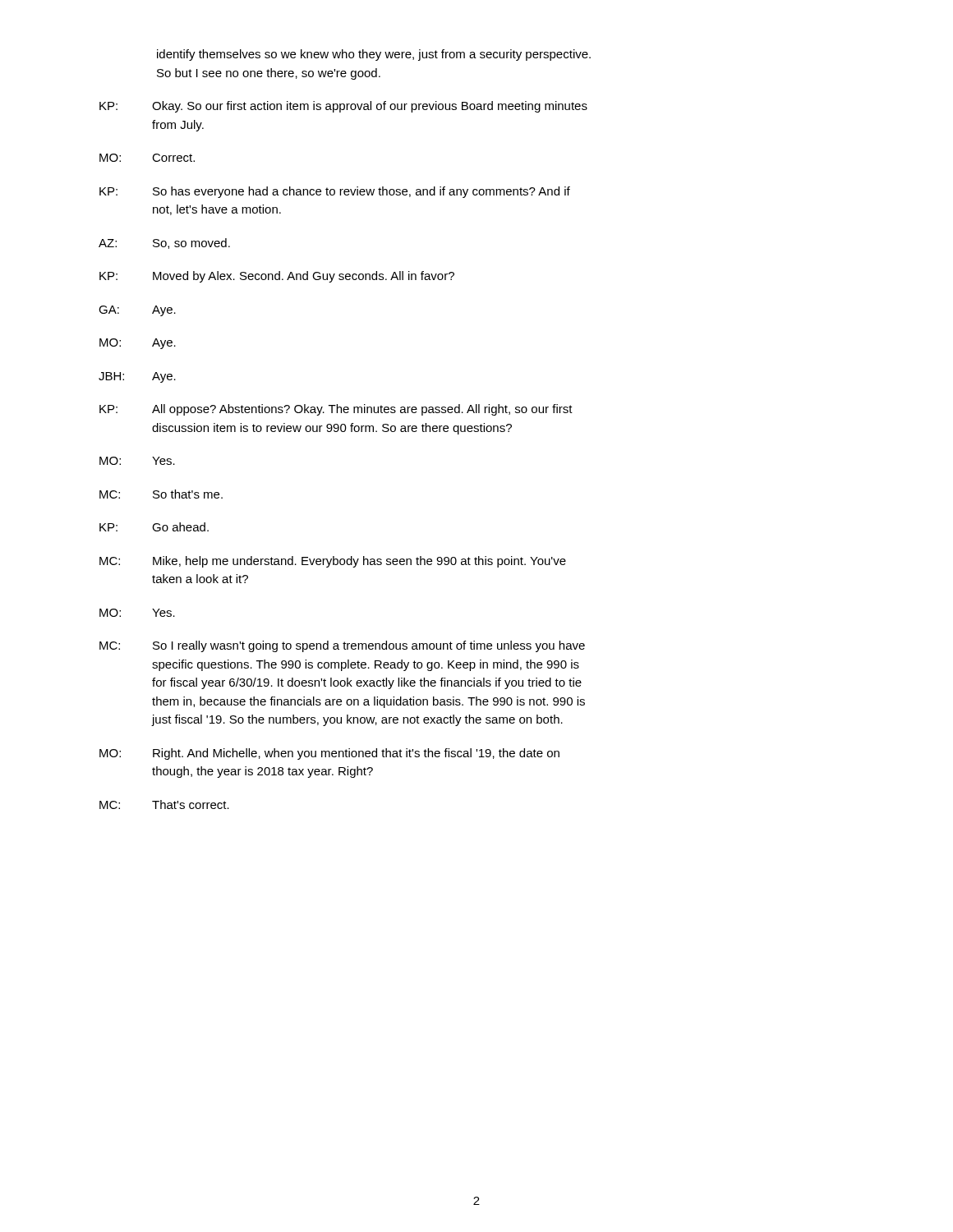Navigate to the element starting "GA: Aye."

159,311
